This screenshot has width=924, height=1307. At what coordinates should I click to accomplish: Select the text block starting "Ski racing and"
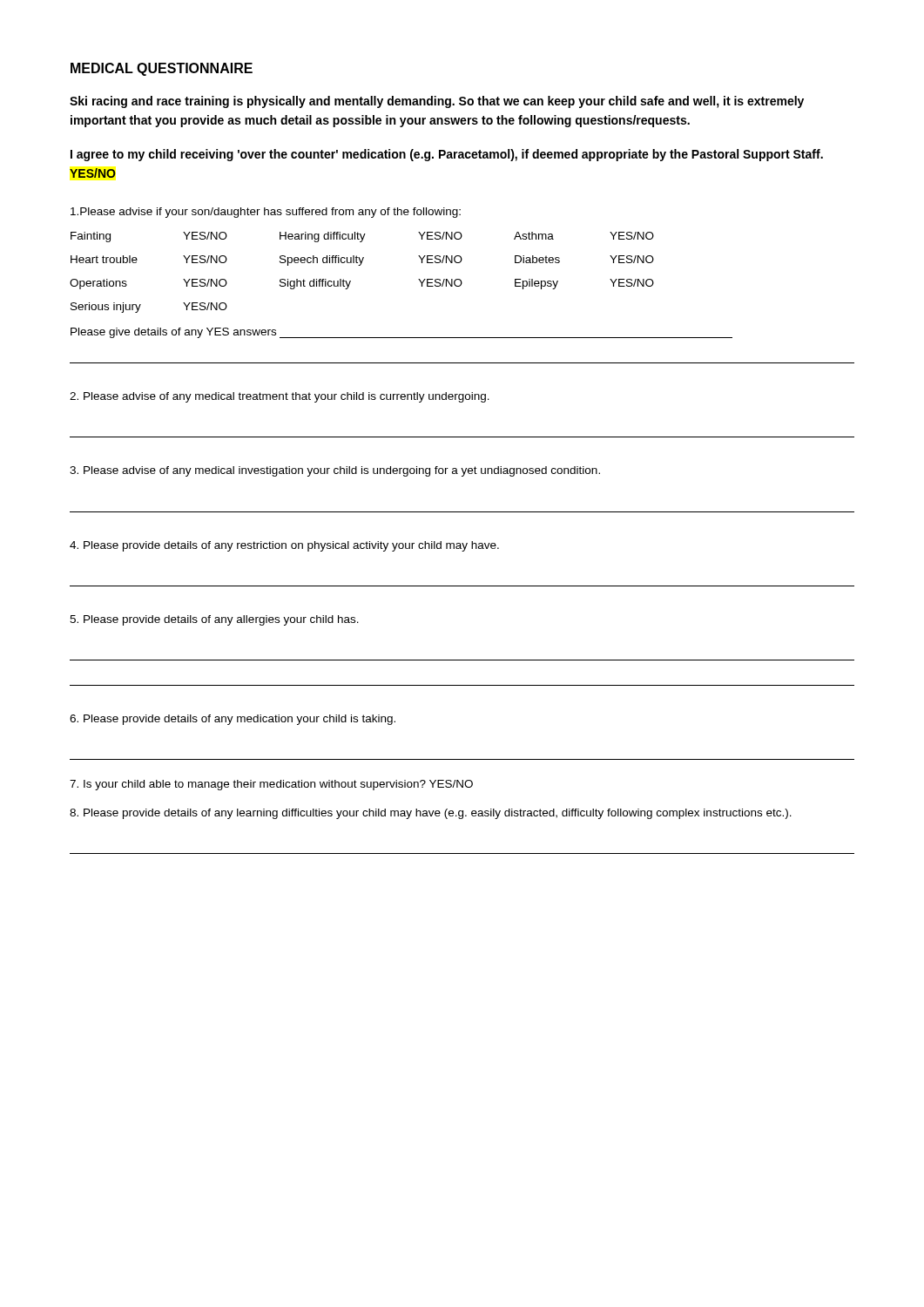(437, 111)
